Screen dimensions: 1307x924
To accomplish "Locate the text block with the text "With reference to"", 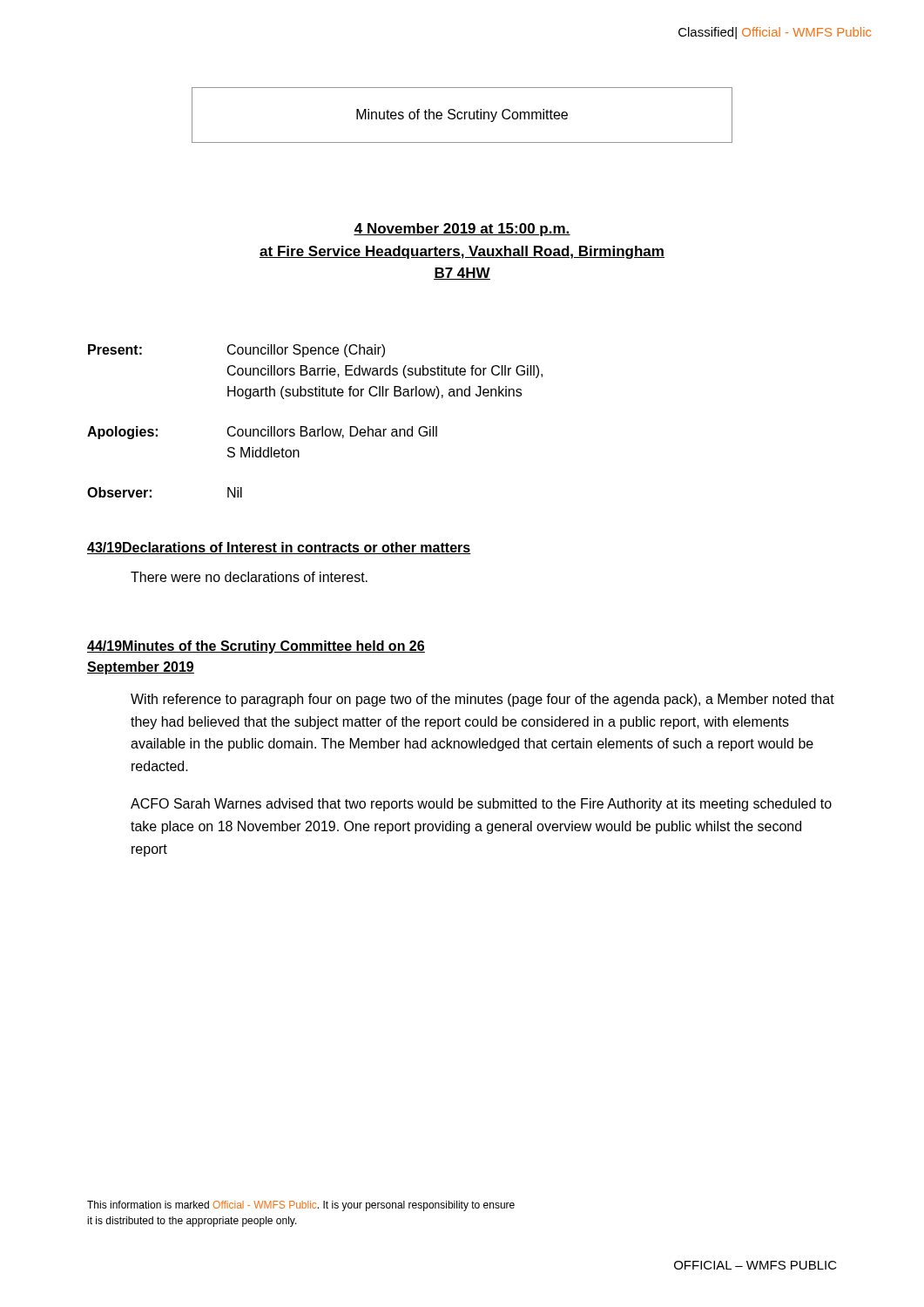I will (482, 733).
